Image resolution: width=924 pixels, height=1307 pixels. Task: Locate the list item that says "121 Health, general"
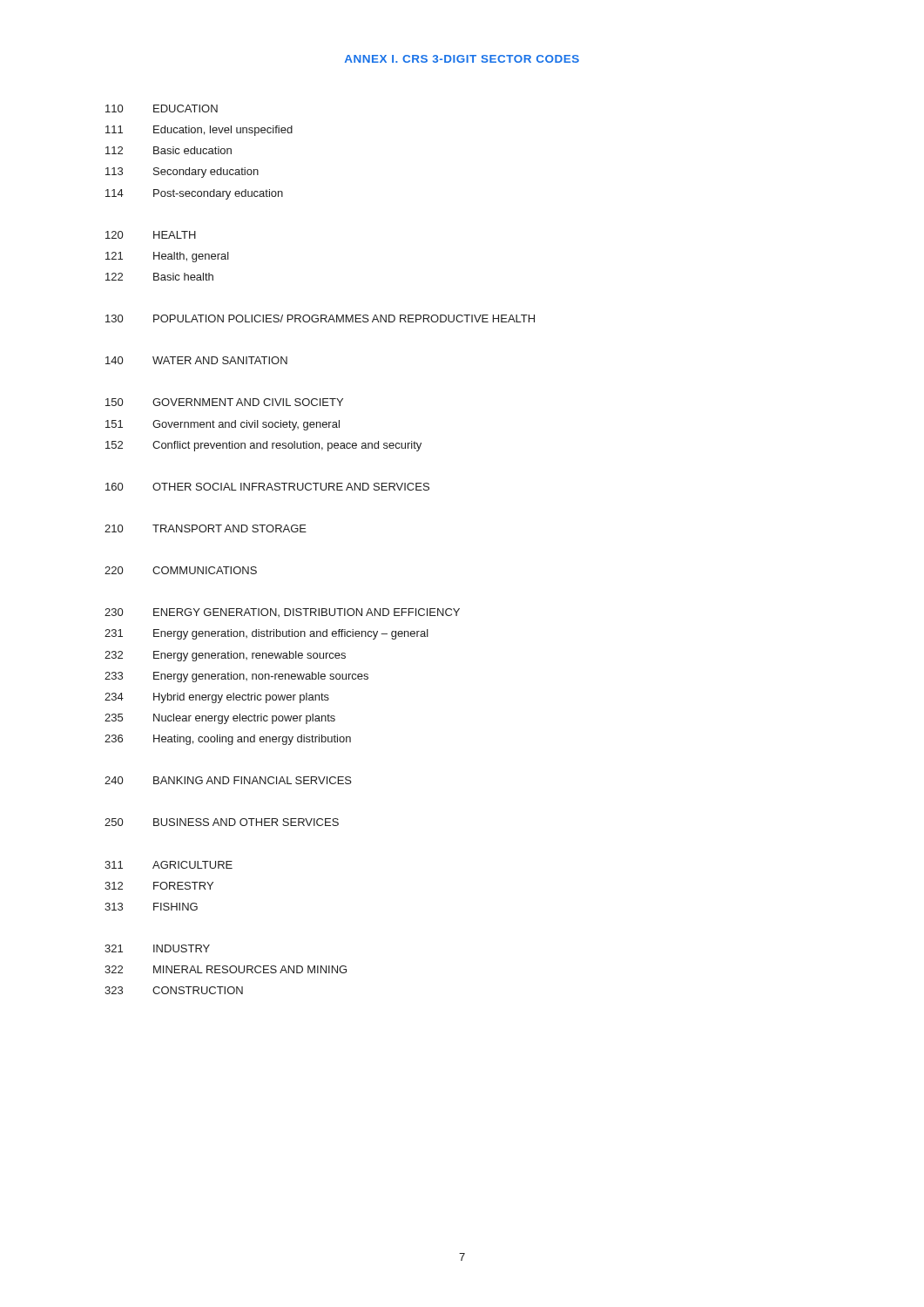point(167,256)
